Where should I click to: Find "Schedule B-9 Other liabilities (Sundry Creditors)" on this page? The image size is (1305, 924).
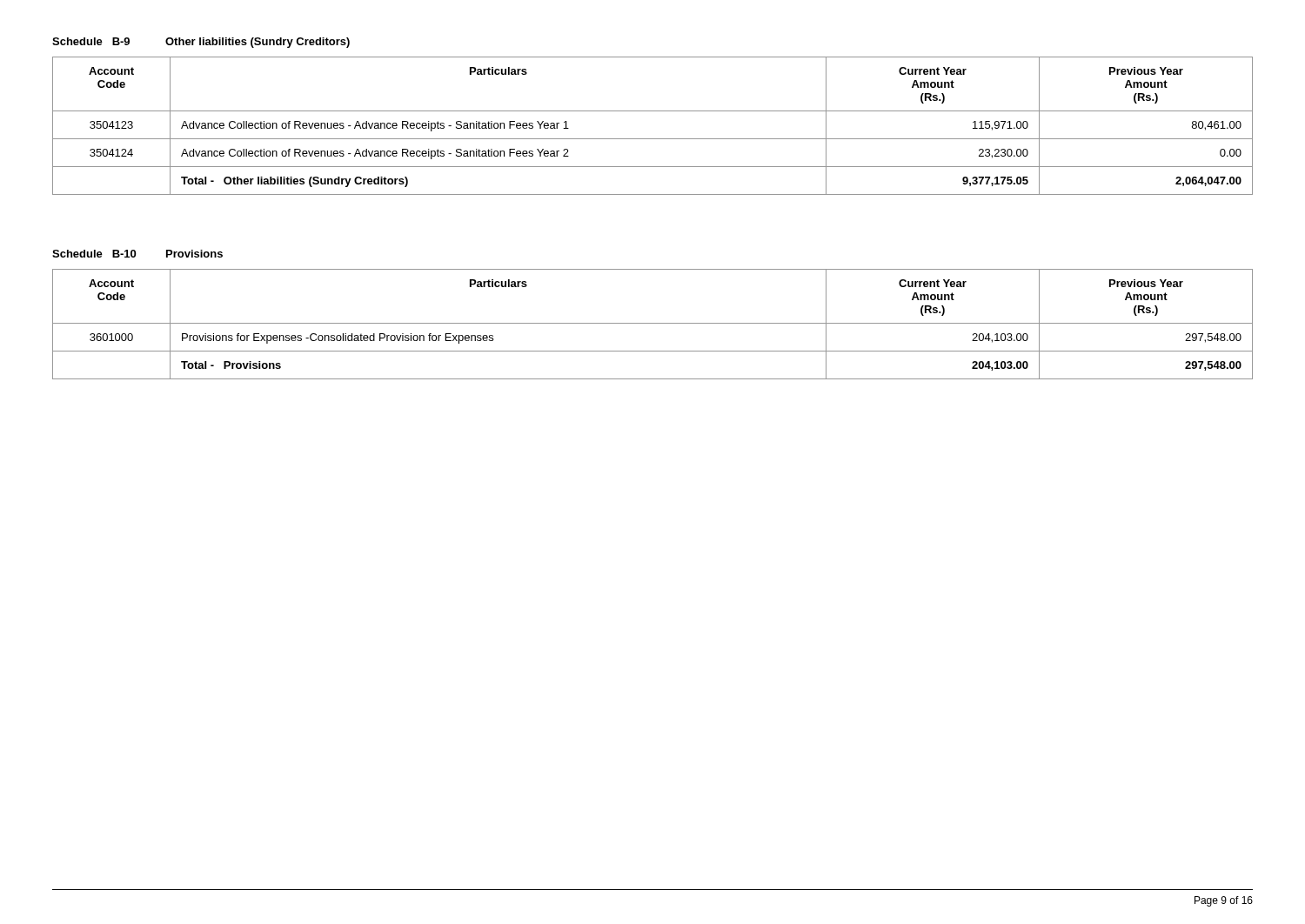pyautogui.click(x=201, y=41)
